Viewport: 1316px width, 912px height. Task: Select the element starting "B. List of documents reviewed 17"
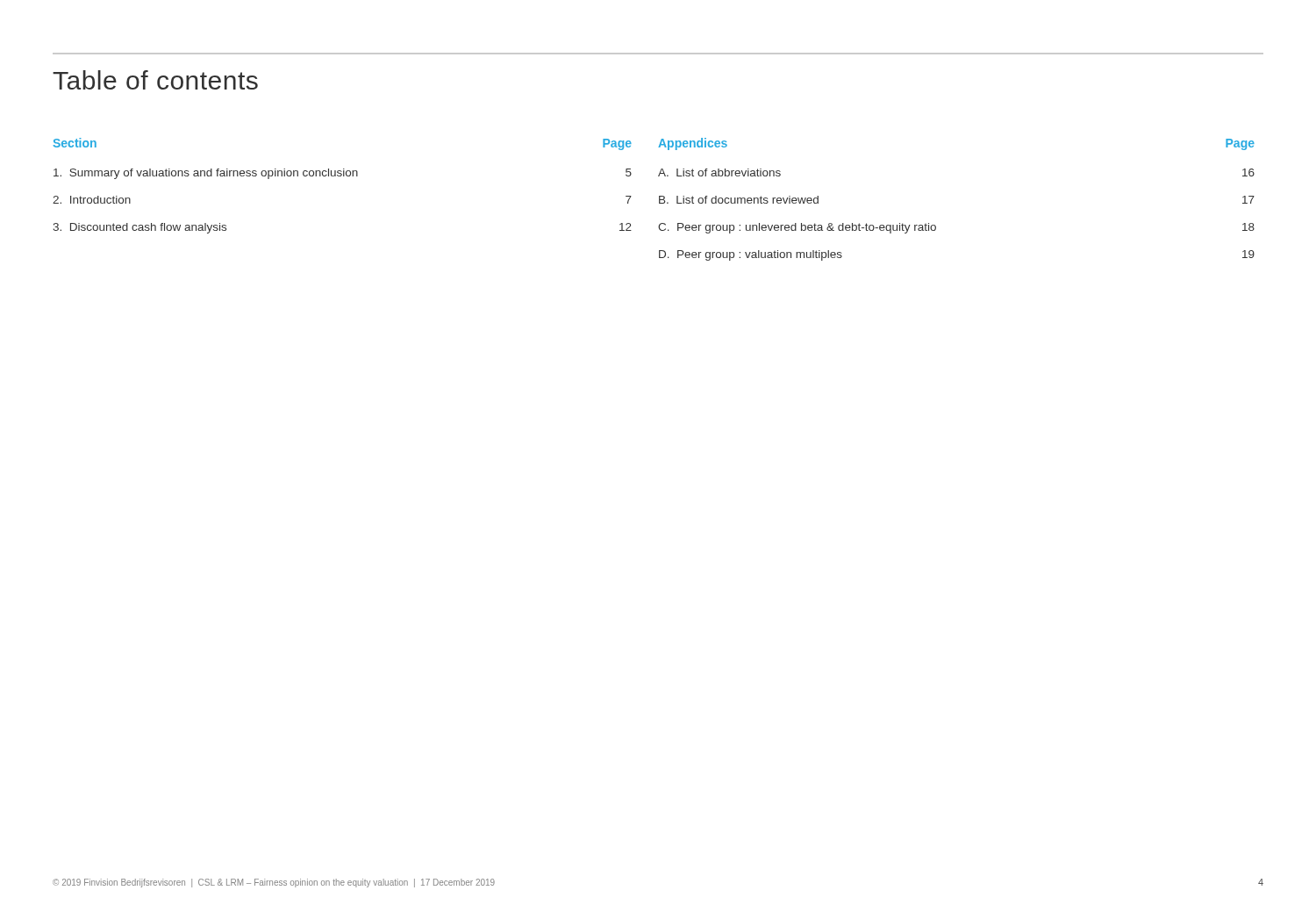(x=741, y=200)
